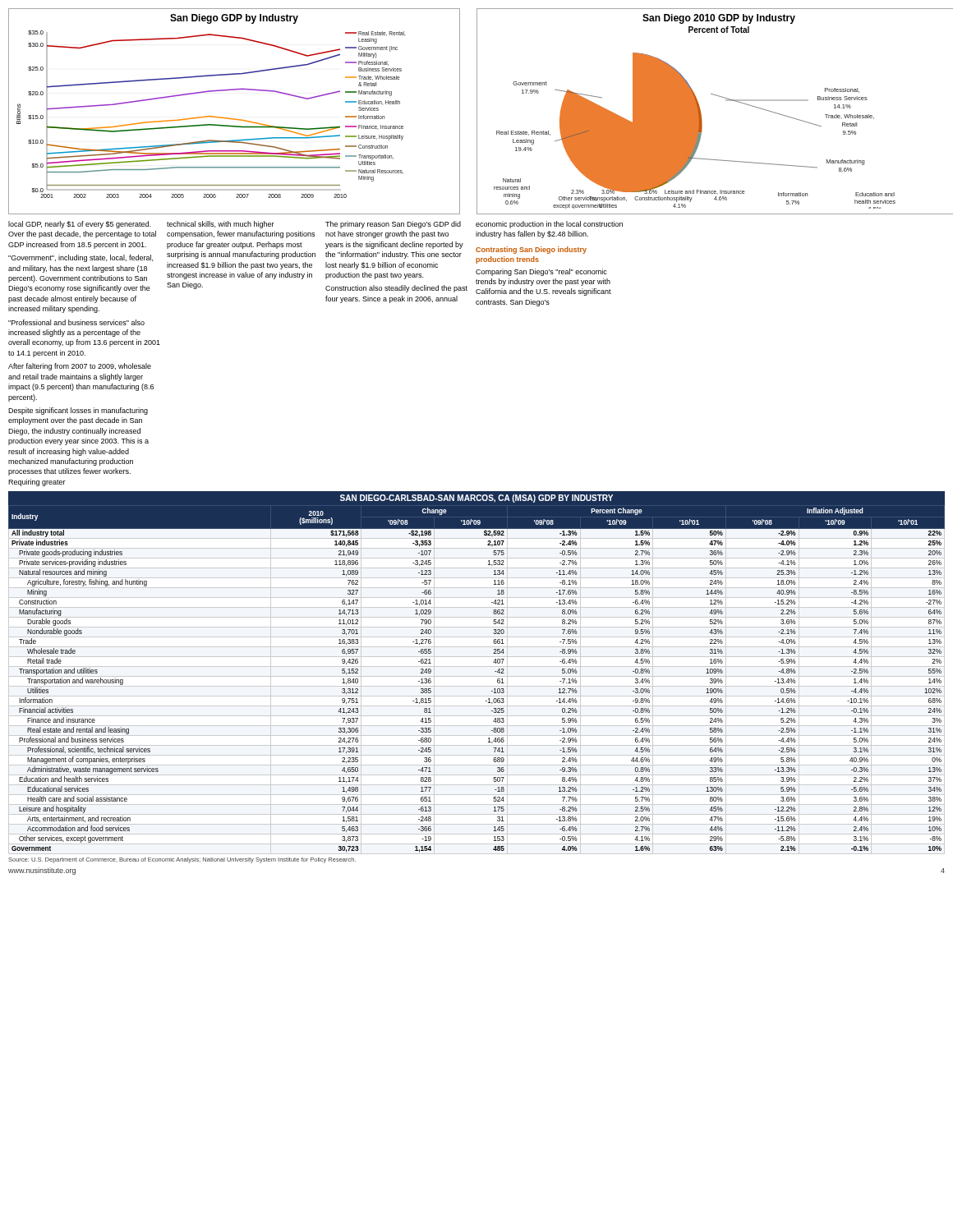
Task: Locate the pie chart
Action: 715,111
